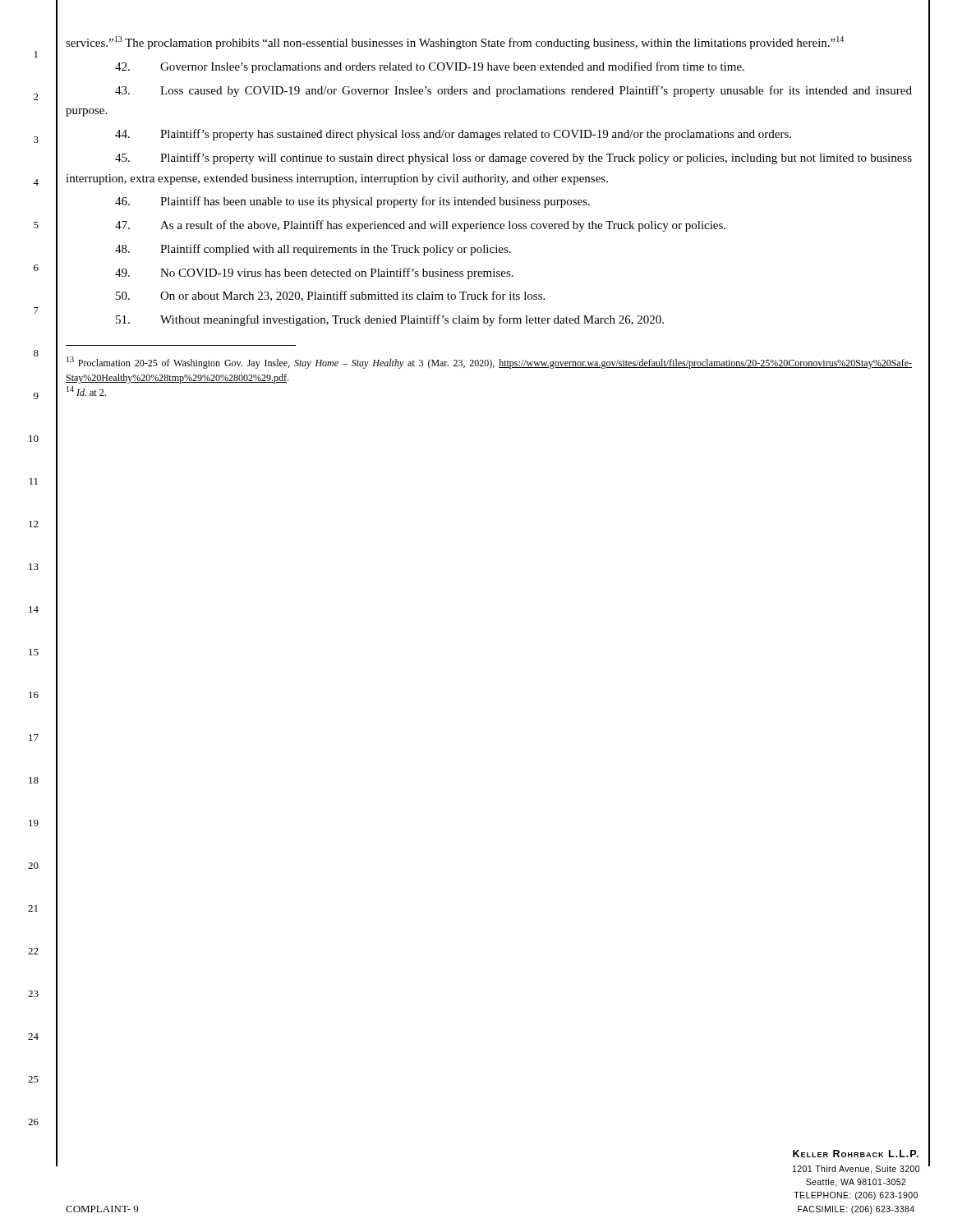953x1232 pixels.
Task: Point to the element starting "services.”13 The proclamation prohibits “all non-essential"
Action: 489,43
